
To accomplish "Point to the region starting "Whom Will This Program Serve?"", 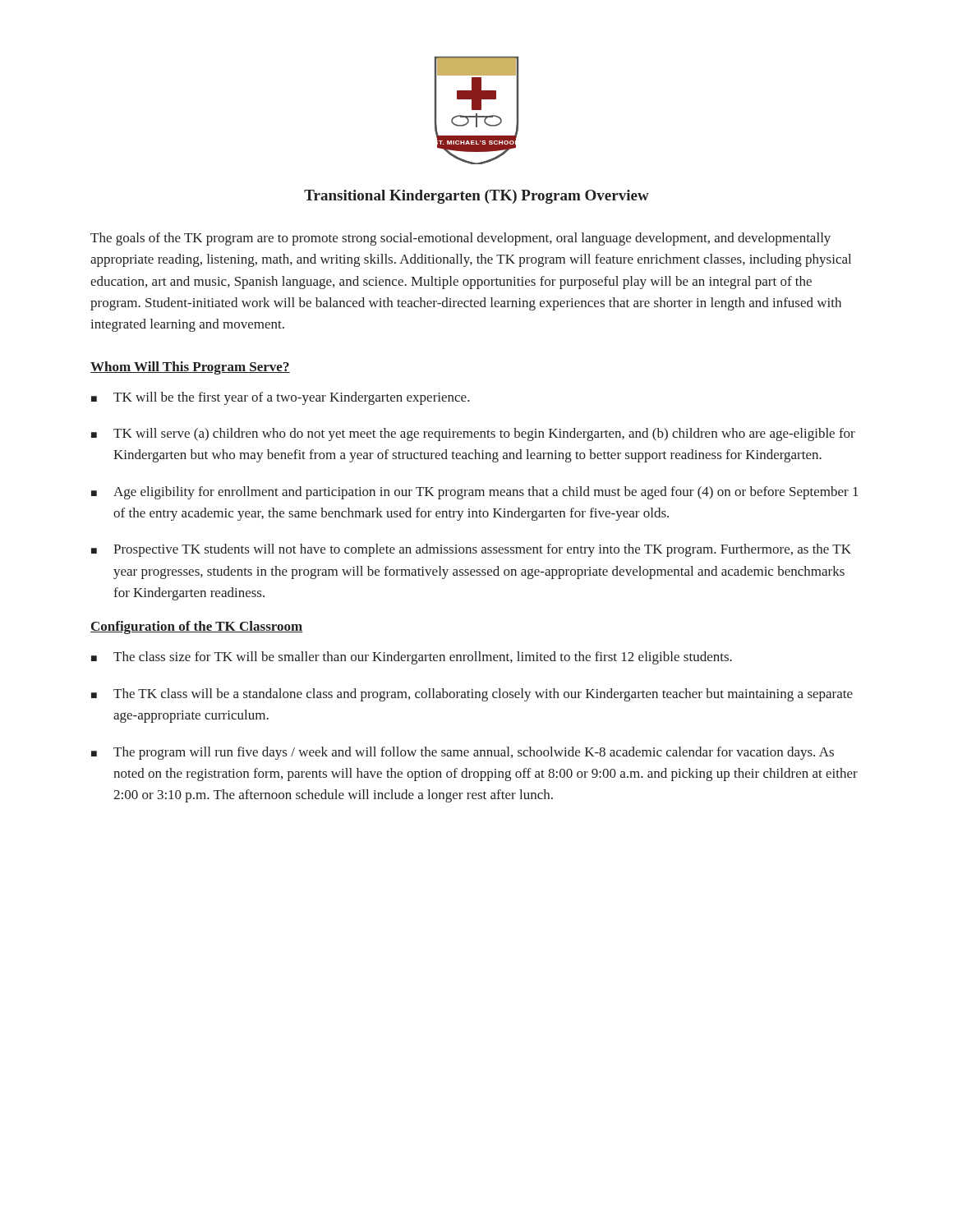I will [190, 366].
